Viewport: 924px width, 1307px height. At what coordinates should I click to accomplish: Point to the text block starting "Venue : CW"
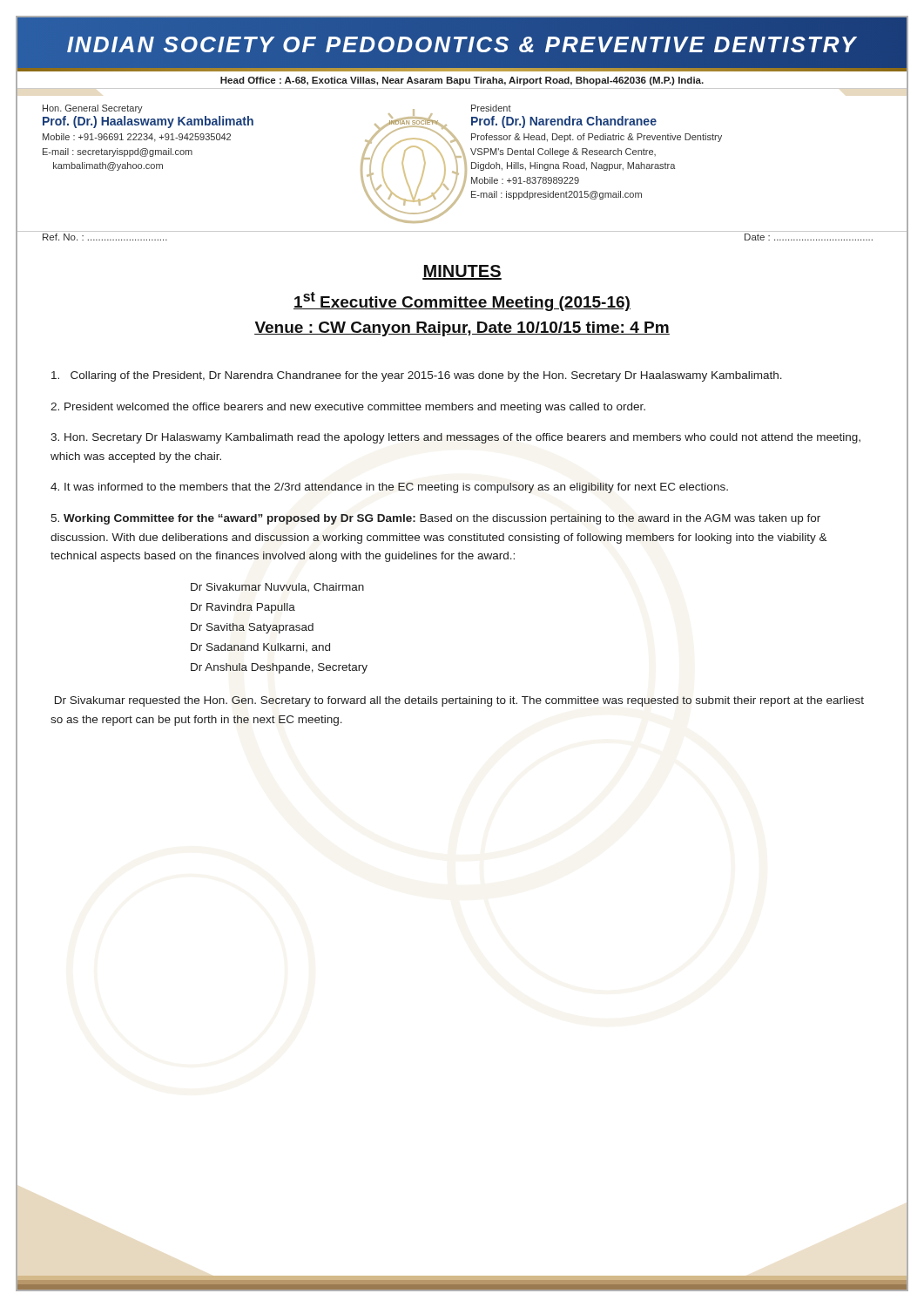(x=462, y=327)
